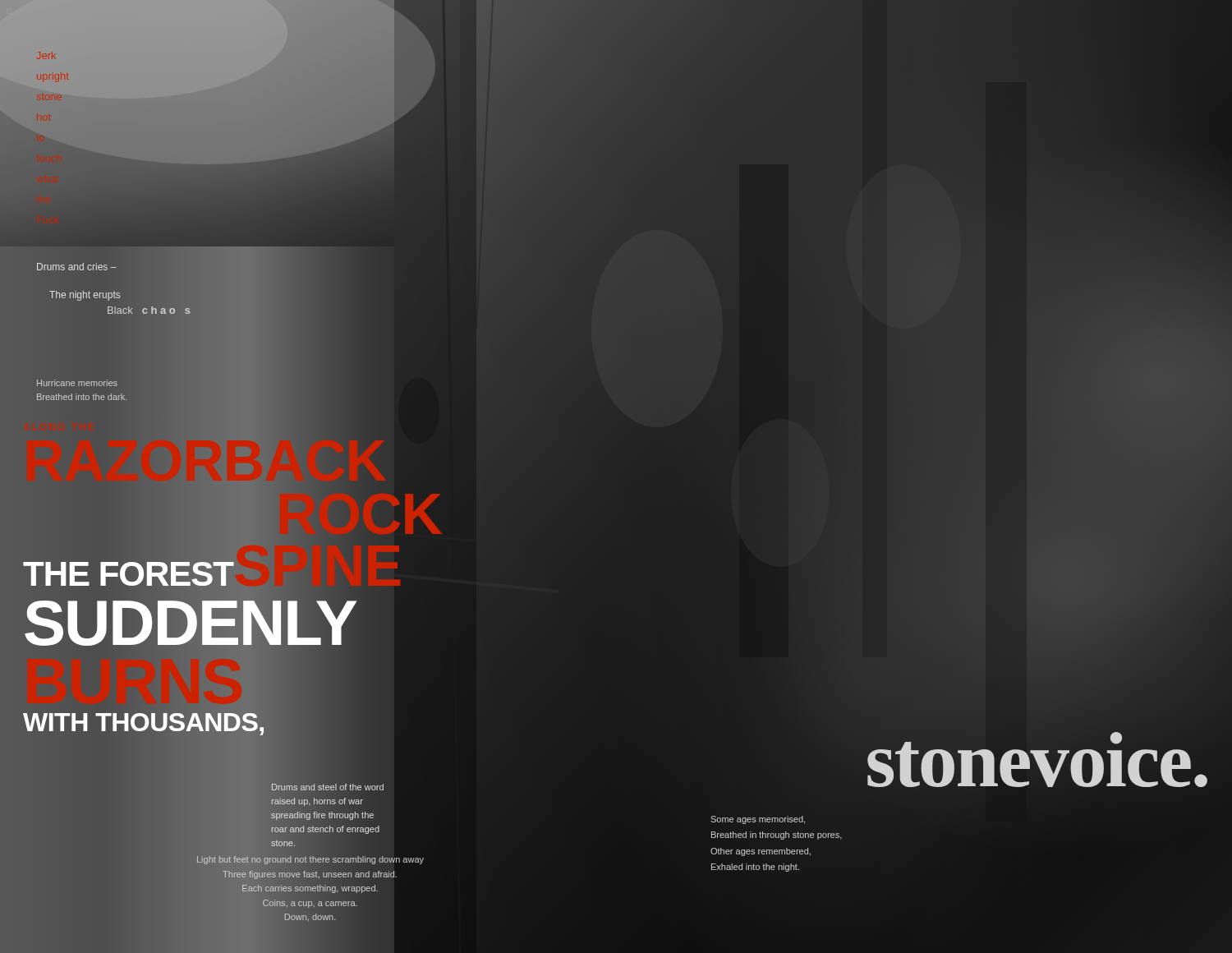Locate the passage starting "Drums and steel"
The height and width of the screenshot is (953, 1232).
(328, 815)
